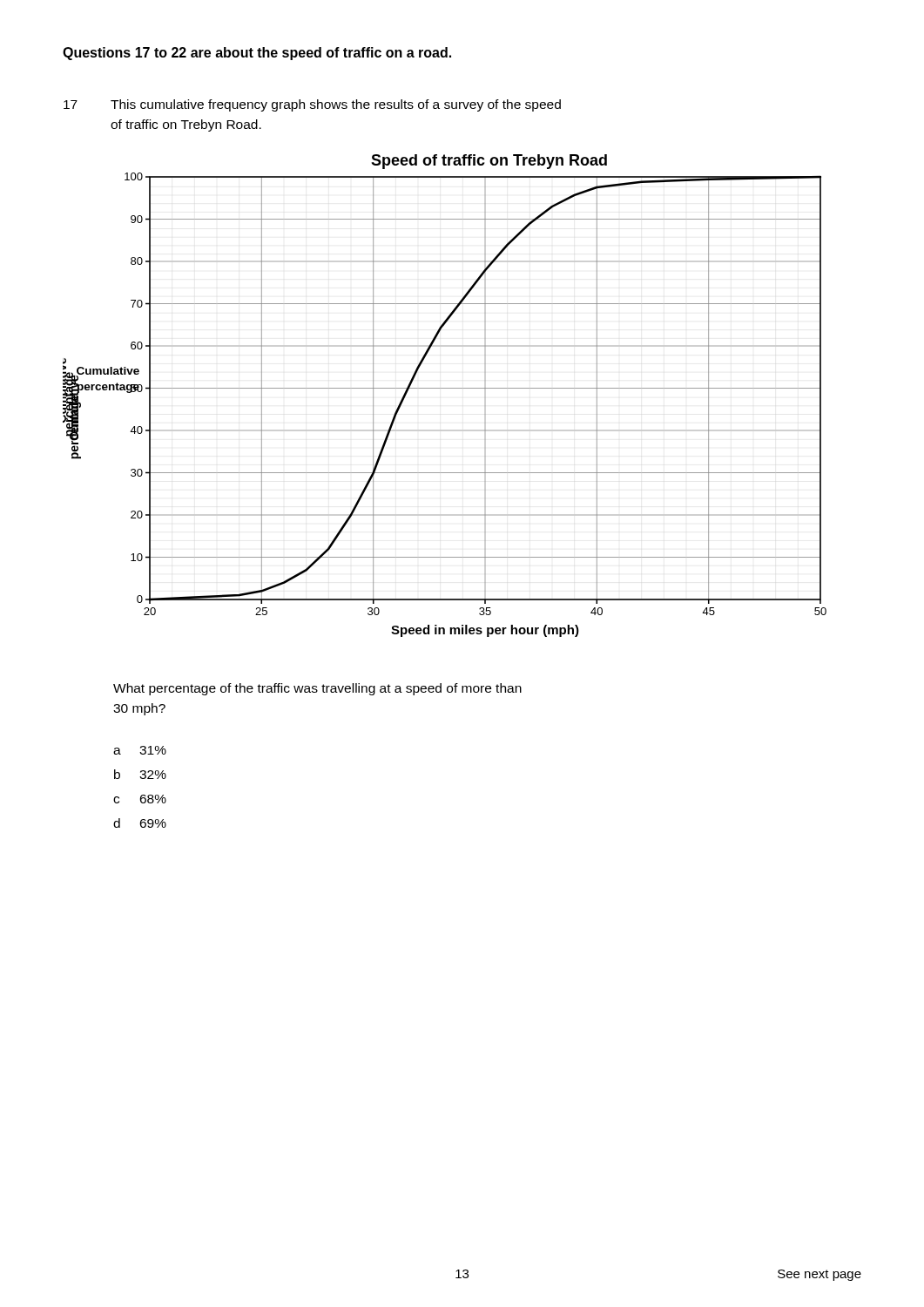
Task: Select the continuous plot
Action: point(463,399)
